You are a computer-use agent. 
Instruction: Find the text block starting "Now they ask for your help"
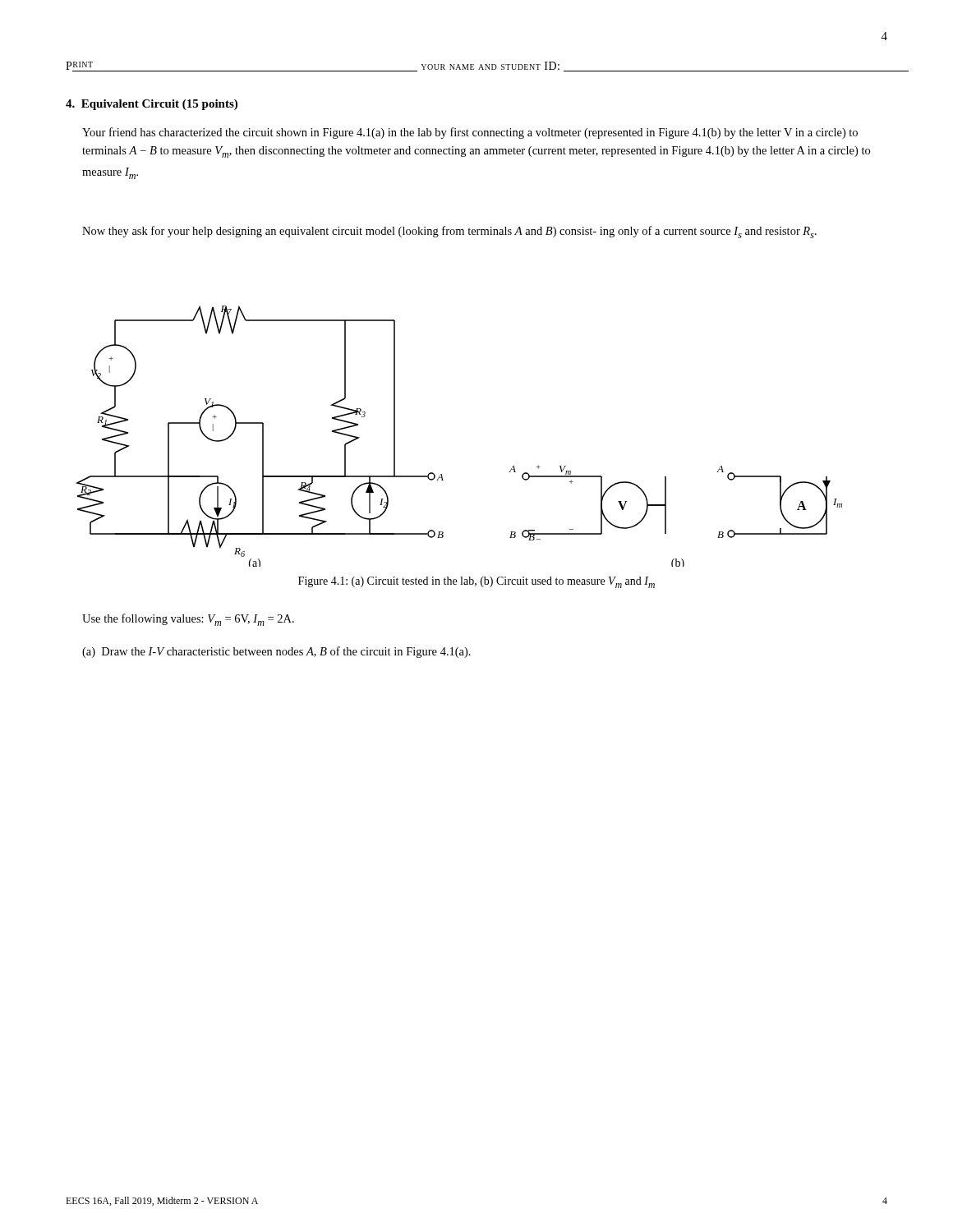pyautogui.click(x=450, y=232)
